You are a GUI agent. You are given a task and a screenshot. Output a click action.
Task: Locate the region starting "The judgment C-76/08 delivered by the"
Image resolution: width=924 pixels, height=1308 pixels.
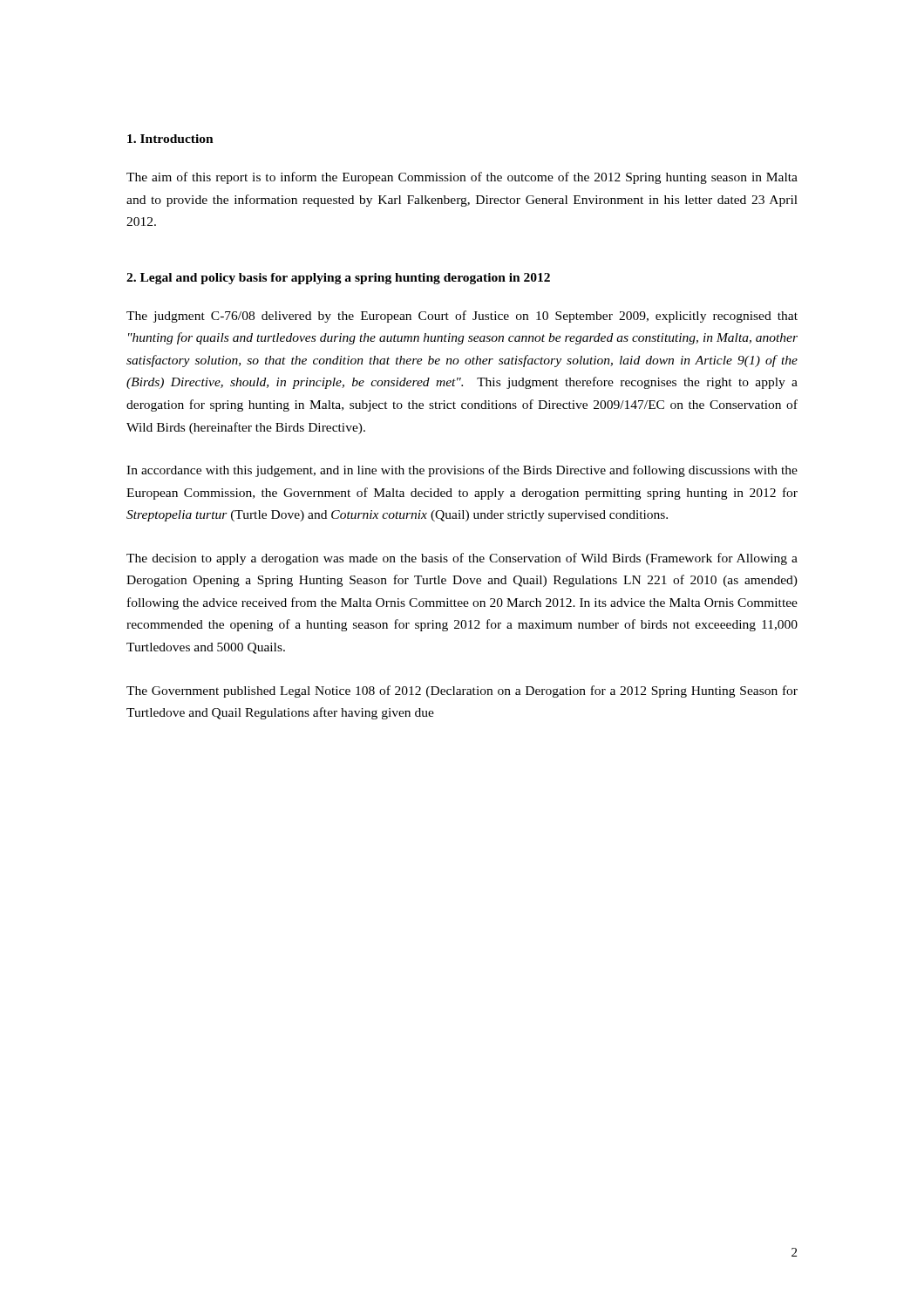click(x=462, y=371)
